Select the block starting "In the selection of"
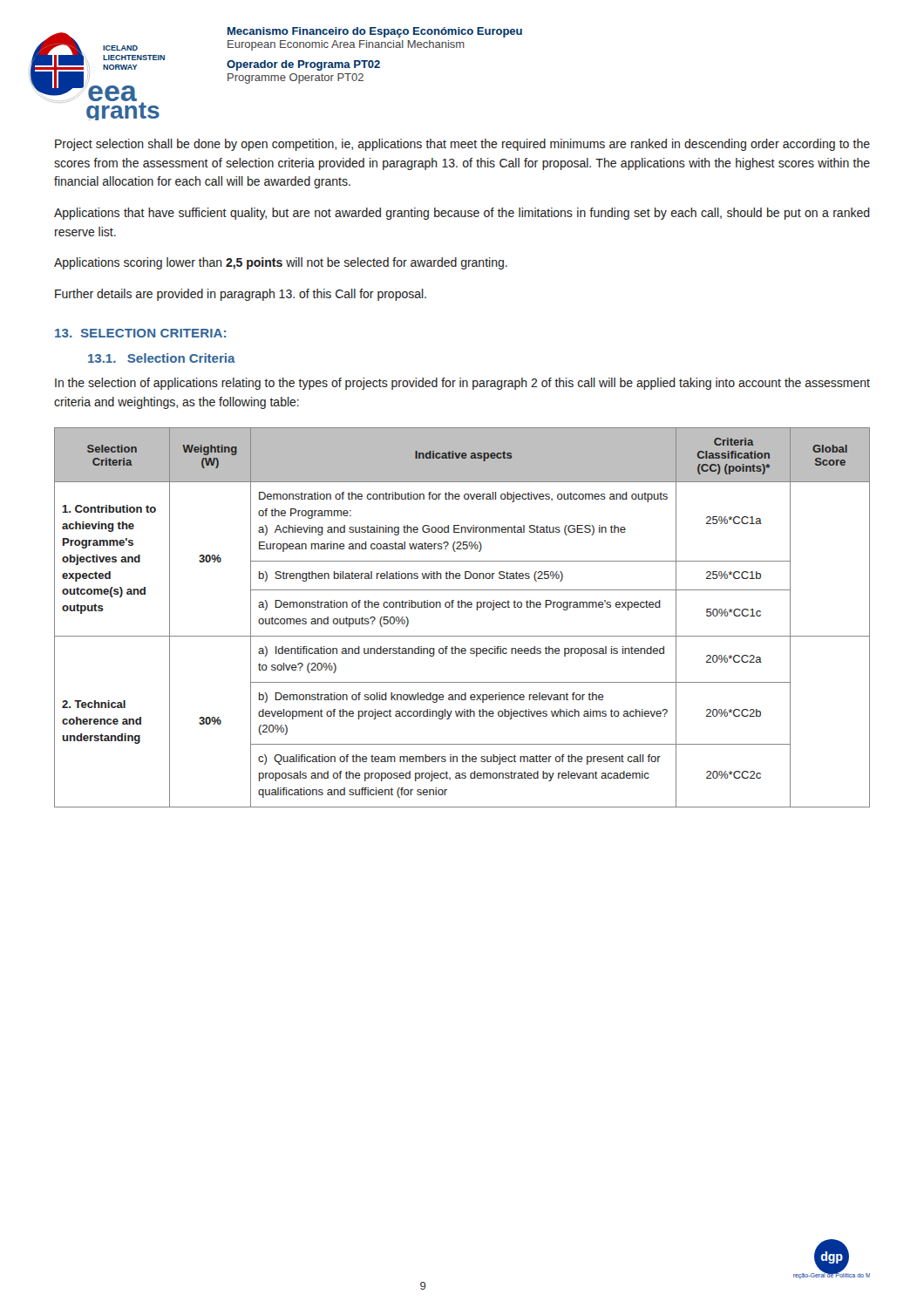 tap(462, 392)
